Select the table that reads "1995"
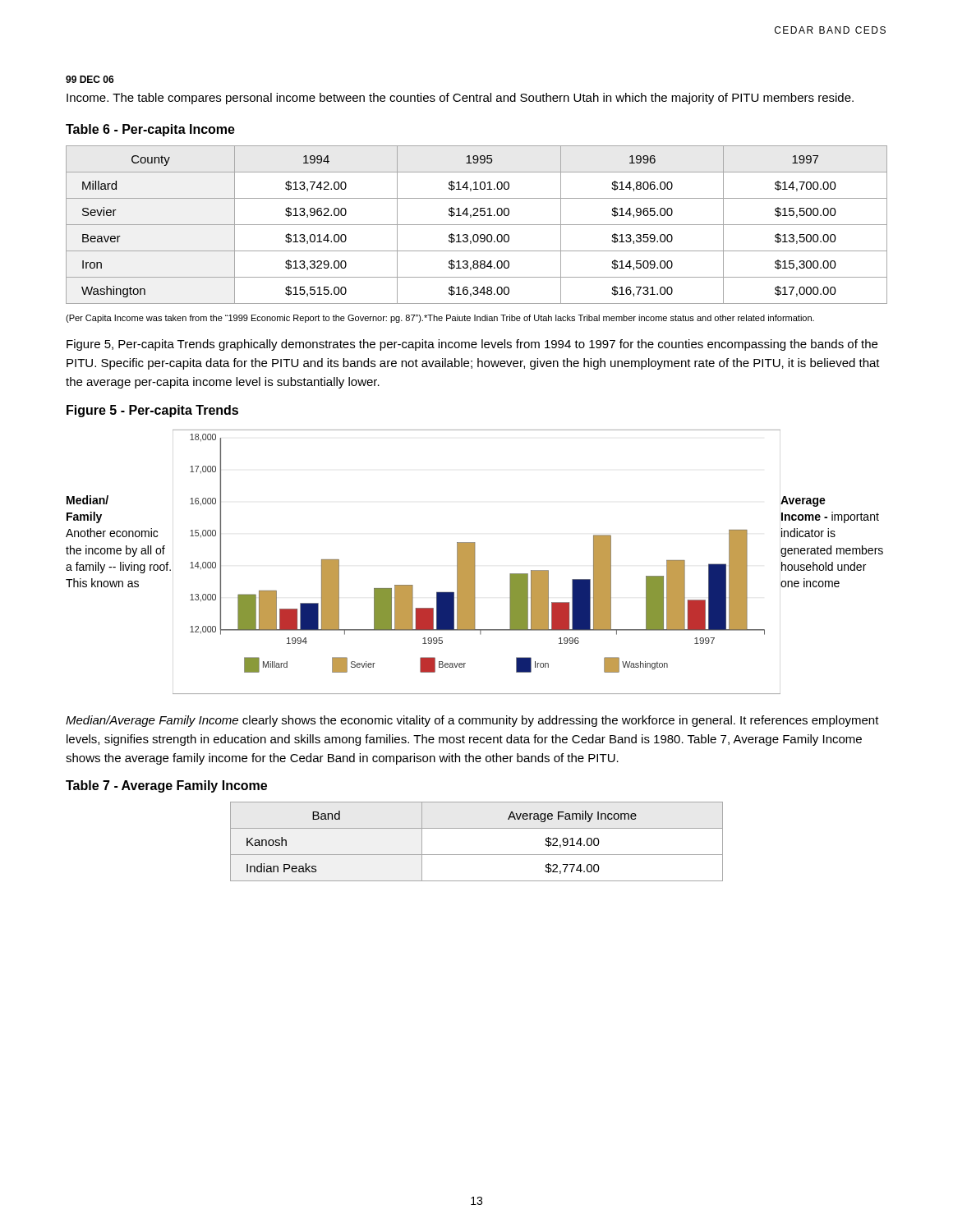 476,224
